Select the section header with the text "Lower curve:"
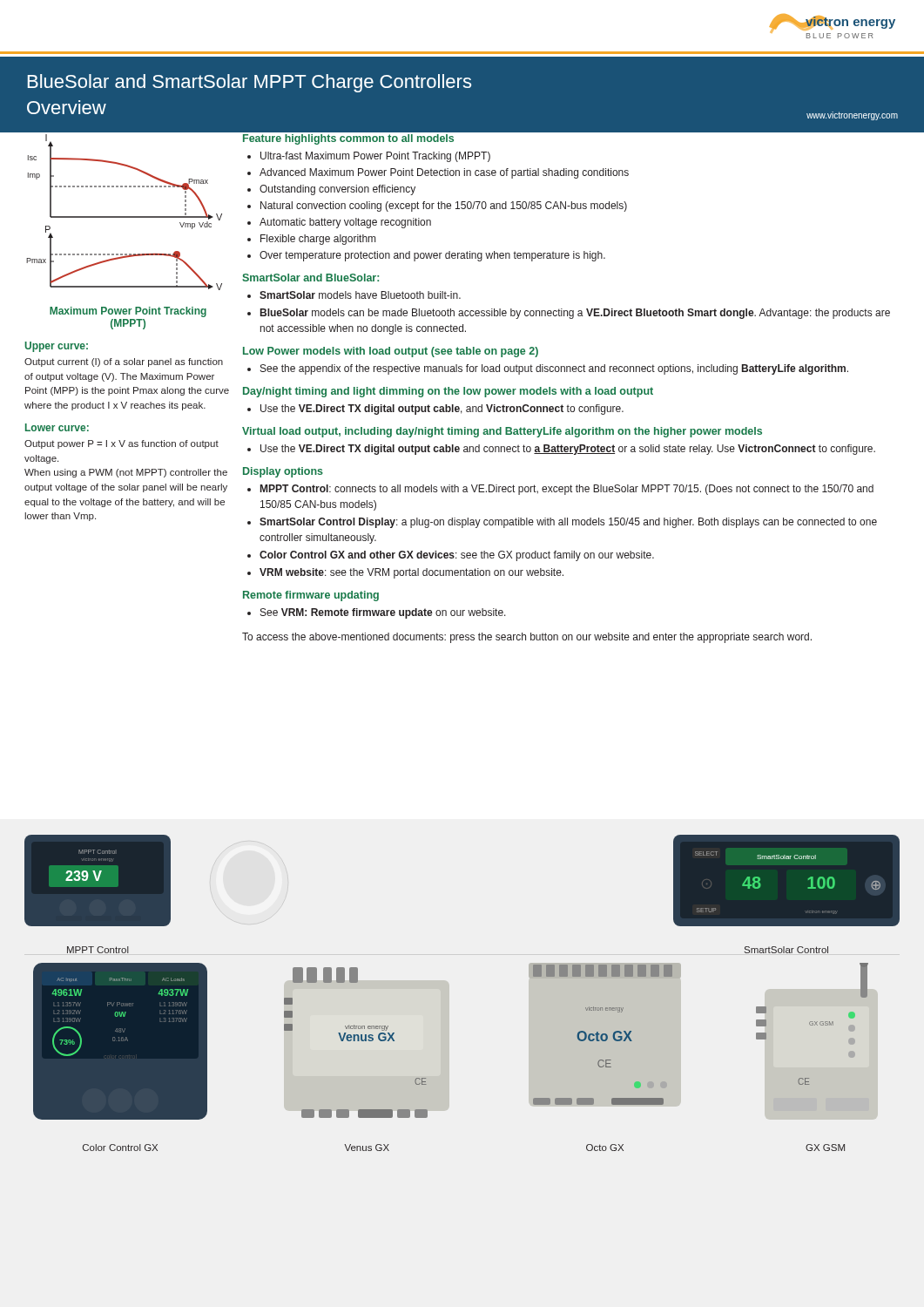This screenshot has height=1307, width=924. [57, 428]
